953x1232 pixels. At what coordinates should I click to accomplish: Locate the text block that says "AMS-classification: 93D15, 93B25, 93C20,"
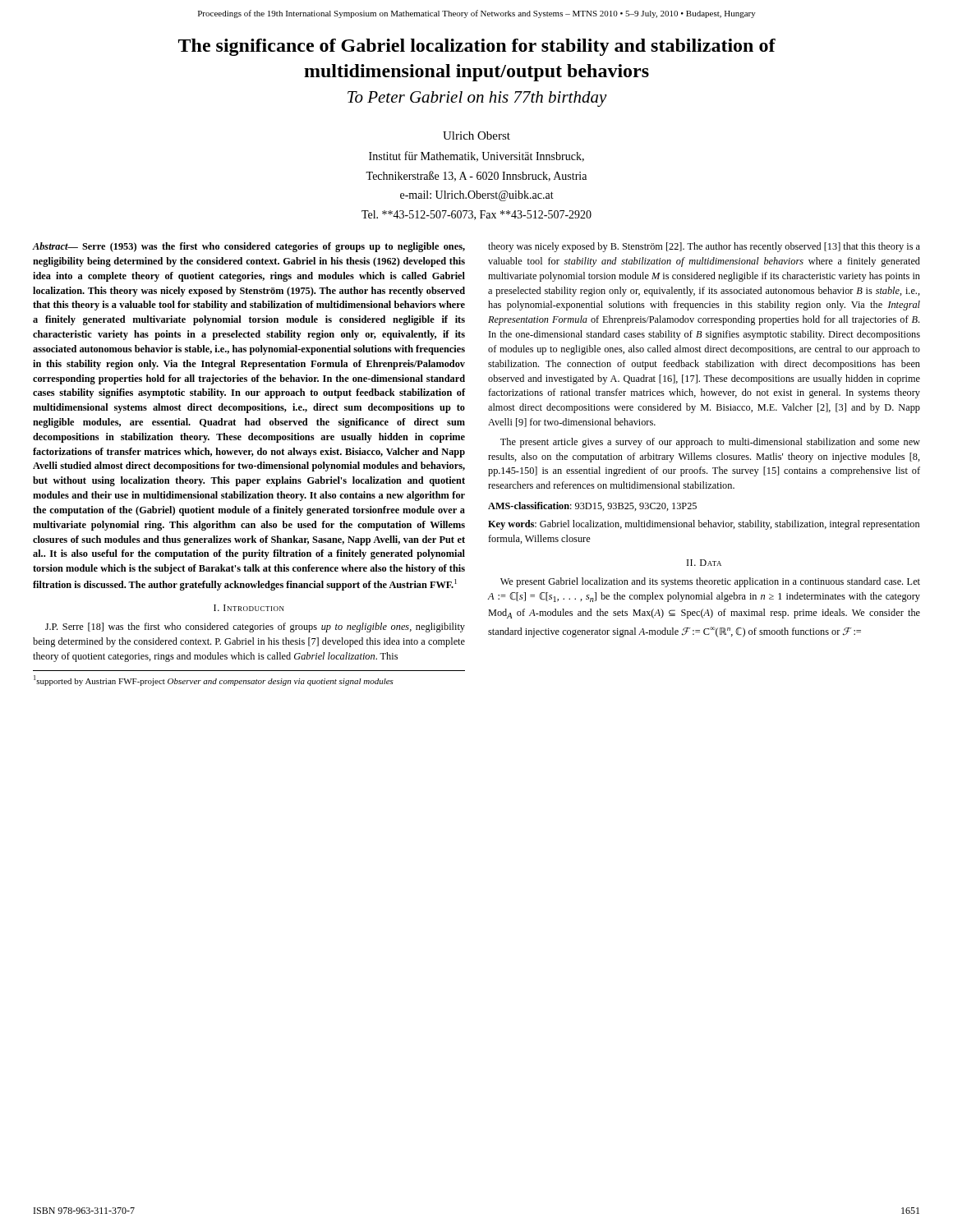[704, 523]
